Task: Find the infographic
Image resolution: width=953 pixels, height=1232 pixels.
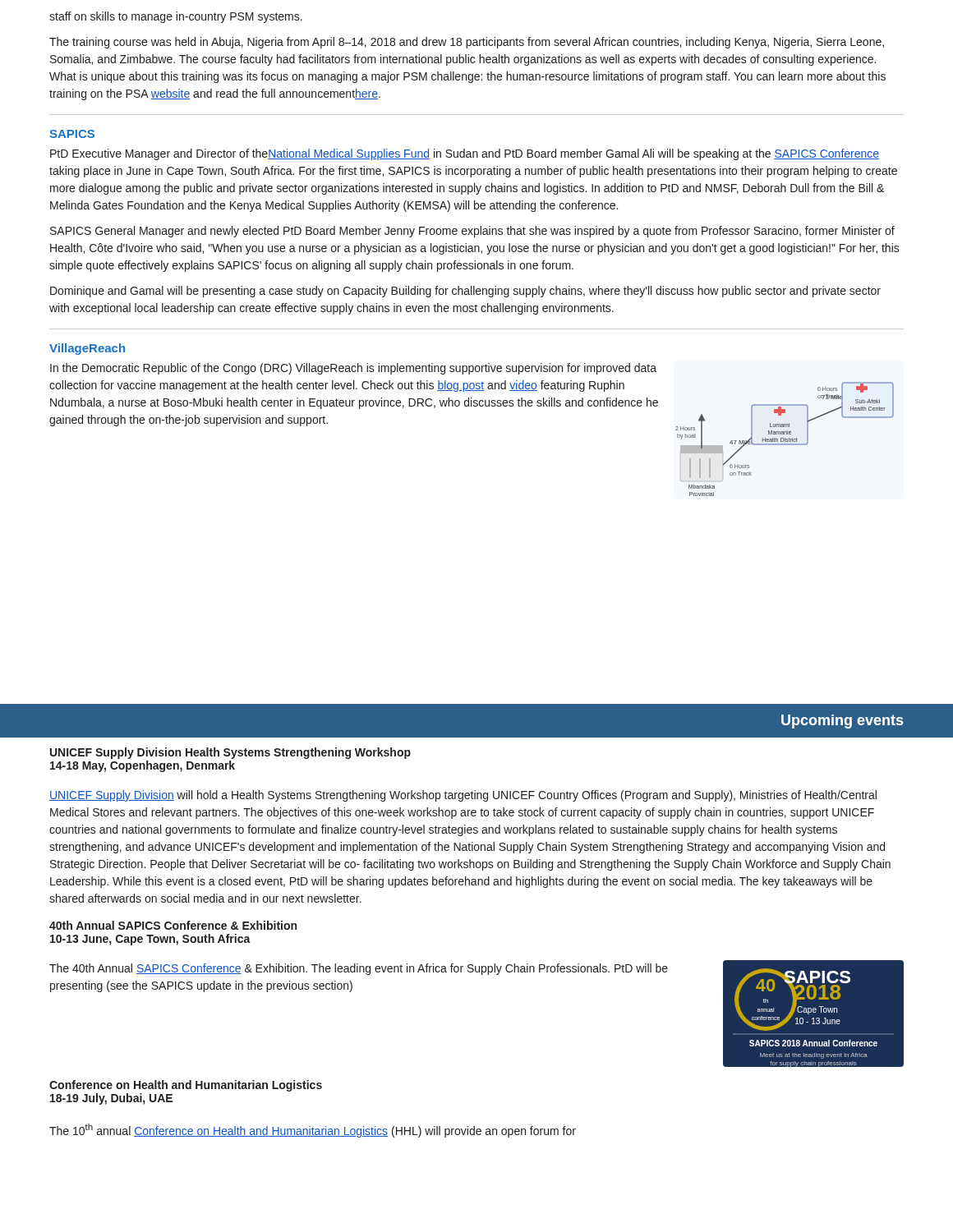Action: pyautogui.click(x=789, y=430)
